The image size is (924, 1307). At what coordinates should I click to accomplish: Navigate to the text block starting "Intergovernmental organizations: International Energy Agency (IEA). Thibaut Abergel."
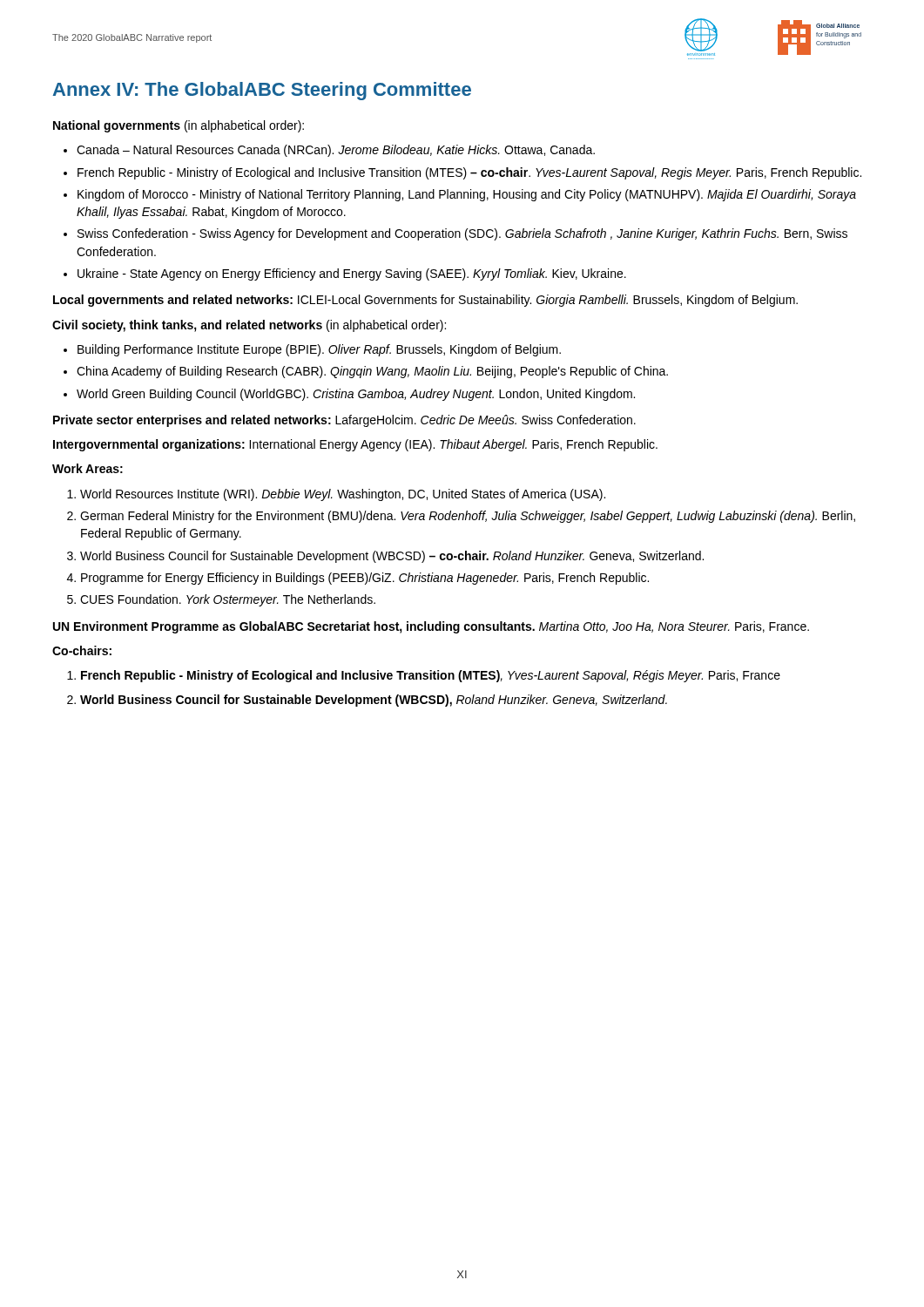pos(462,445)
